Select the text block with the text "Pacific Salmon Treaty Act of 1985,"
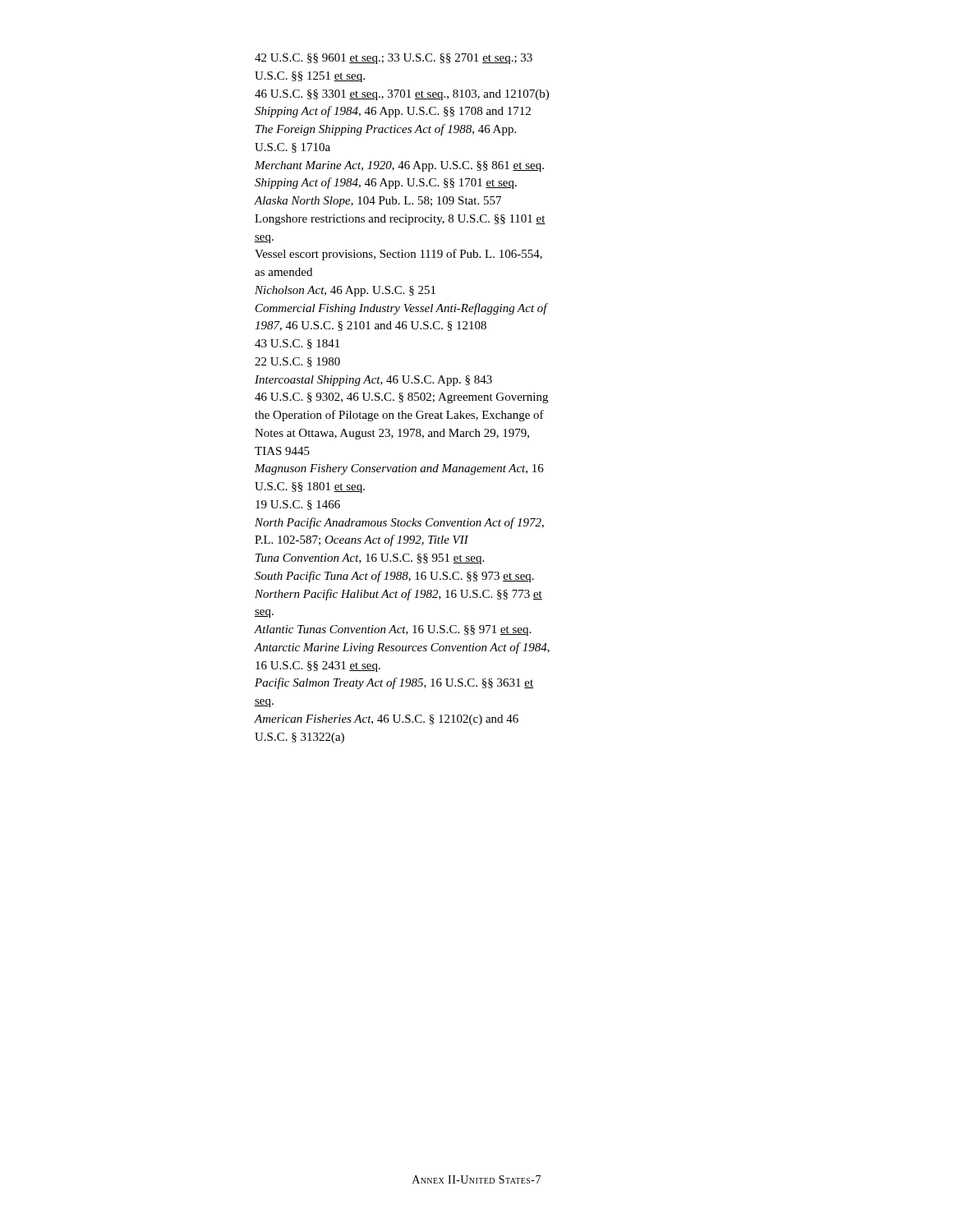Viewport: 953px width, 1232px height. (493, 692)
